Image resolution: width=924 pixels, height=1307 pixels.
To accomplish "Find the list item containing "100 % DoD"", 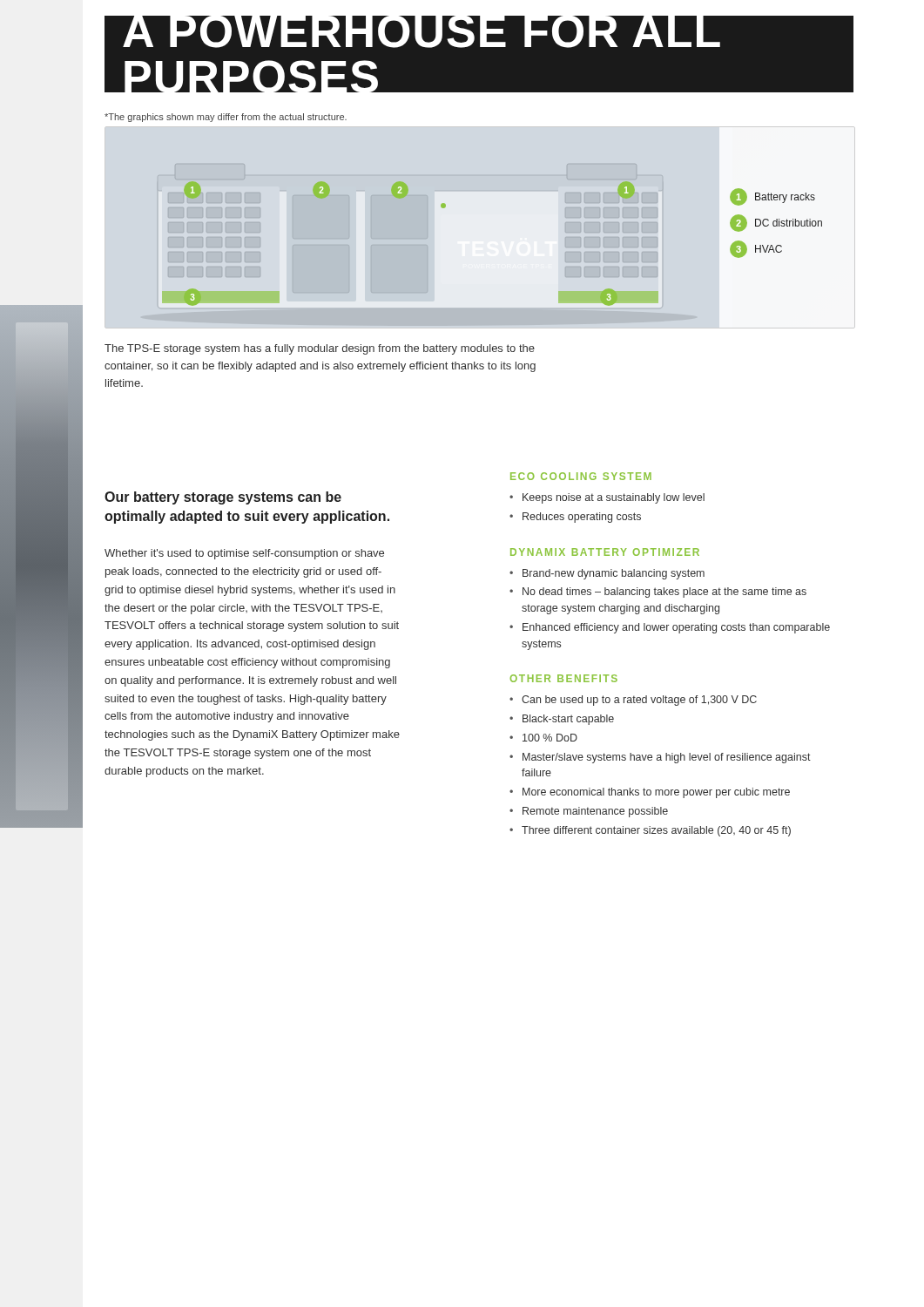I will tap(550, 738).
